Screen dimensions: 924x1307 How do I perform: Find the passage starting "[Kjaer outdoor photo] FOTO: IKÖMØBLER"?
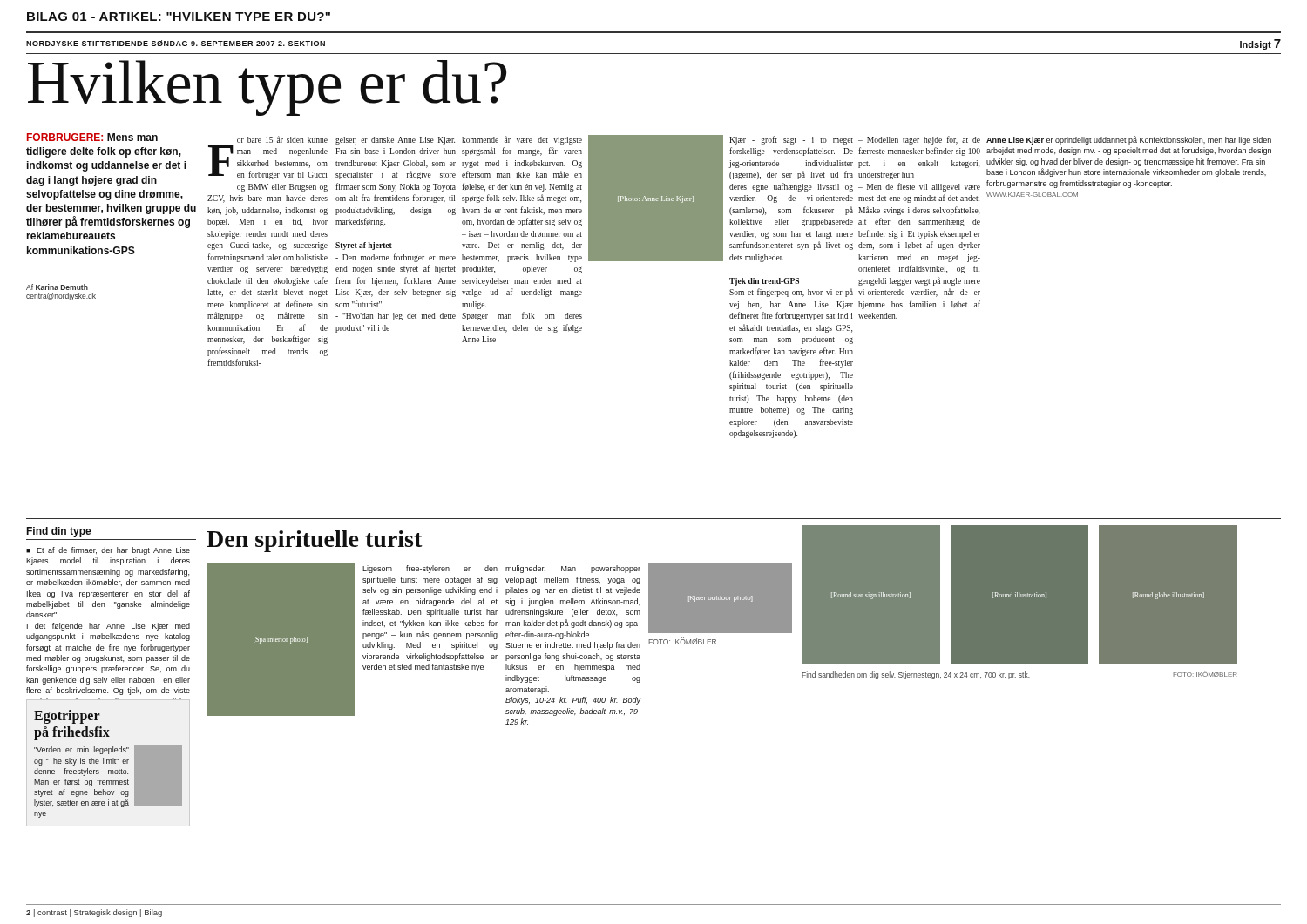point(720,606)
